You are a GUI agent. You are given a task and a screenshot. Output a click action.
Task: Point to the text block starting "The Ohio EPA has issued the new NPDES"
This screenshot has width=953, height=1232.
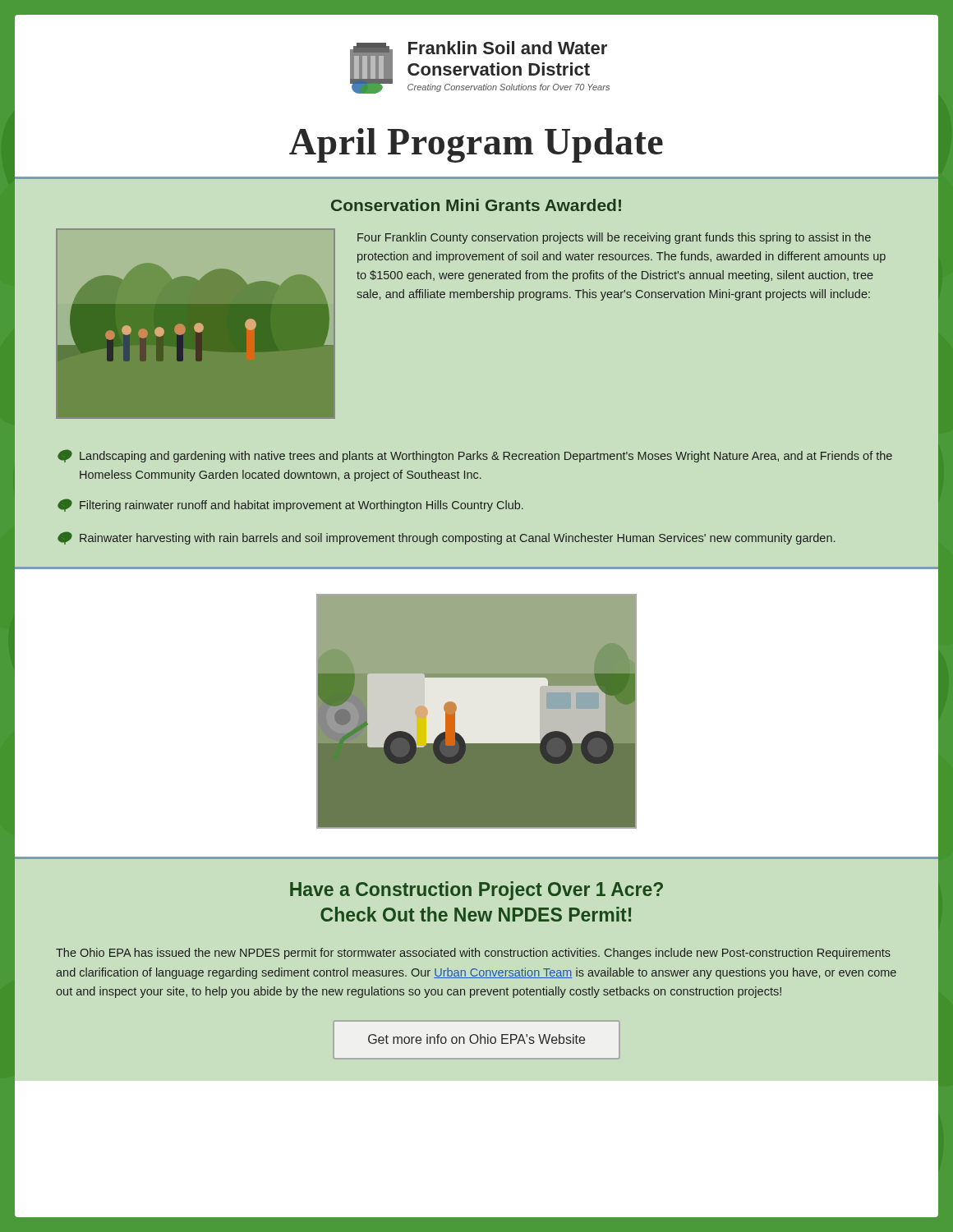click(x=476, y=972)
